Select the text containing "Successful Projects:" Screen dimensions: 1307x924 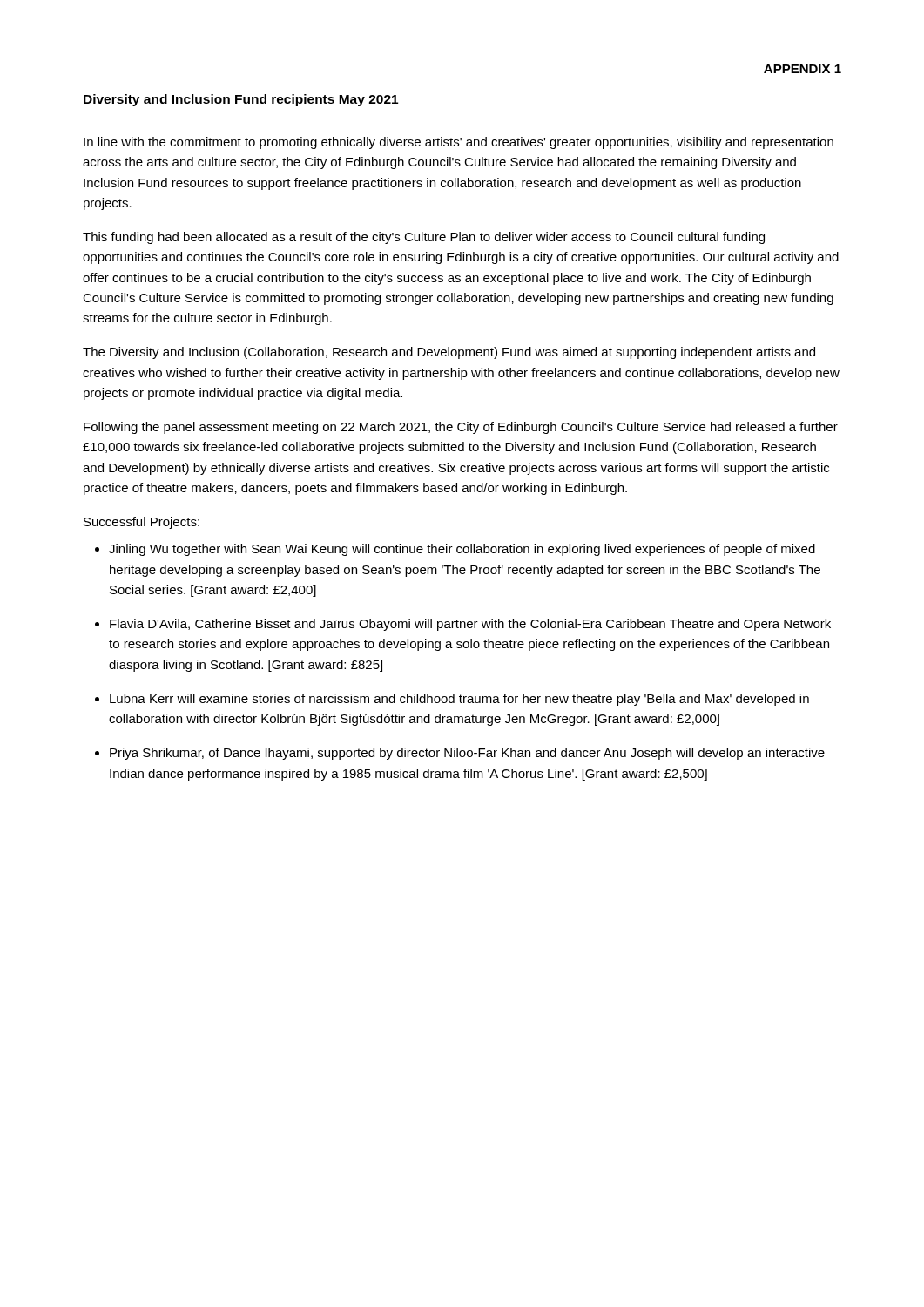coord(142,521)
